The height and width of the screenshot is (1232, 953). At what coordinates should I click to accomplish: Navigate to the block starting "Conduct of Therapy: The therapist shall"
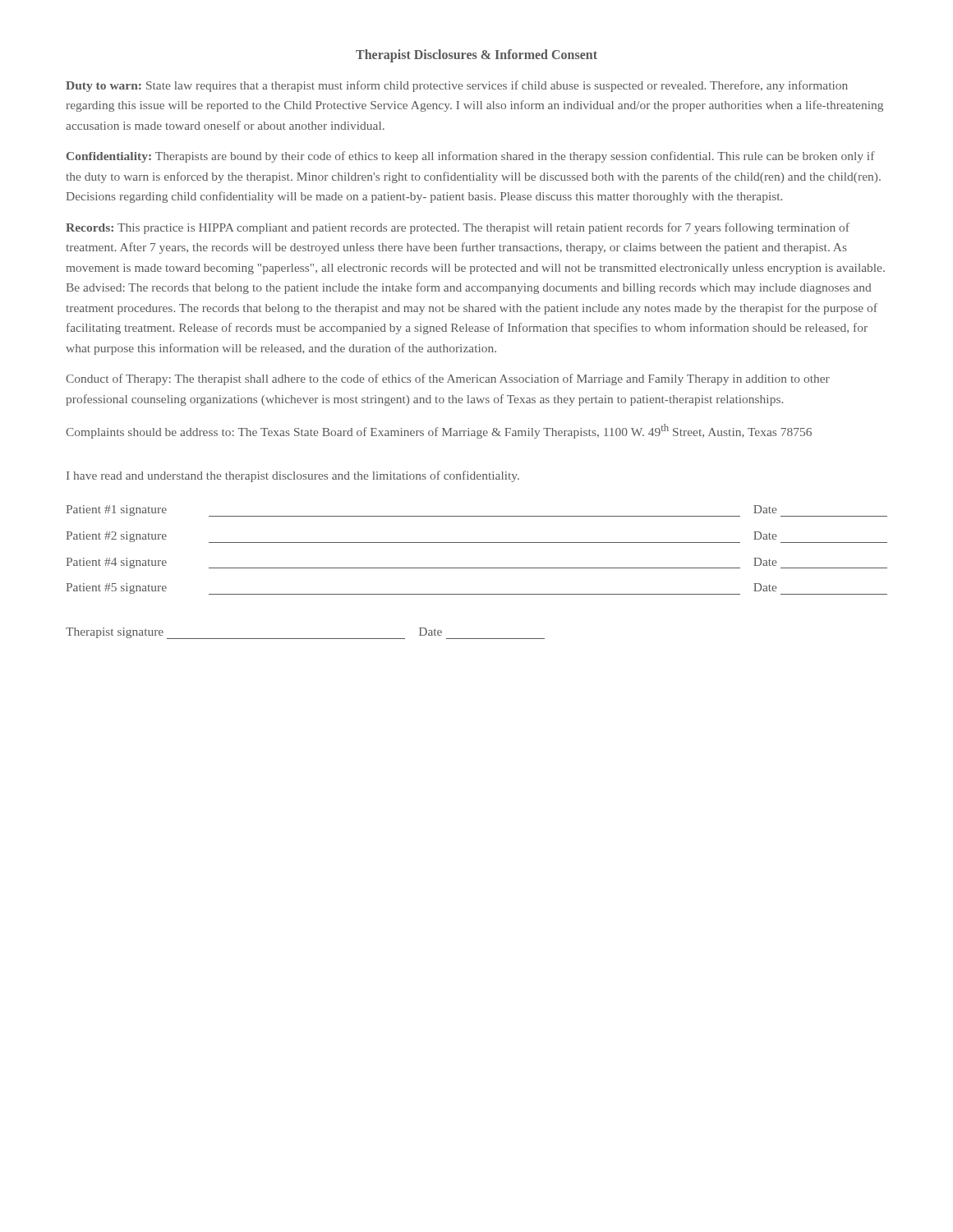coord(448,389)
